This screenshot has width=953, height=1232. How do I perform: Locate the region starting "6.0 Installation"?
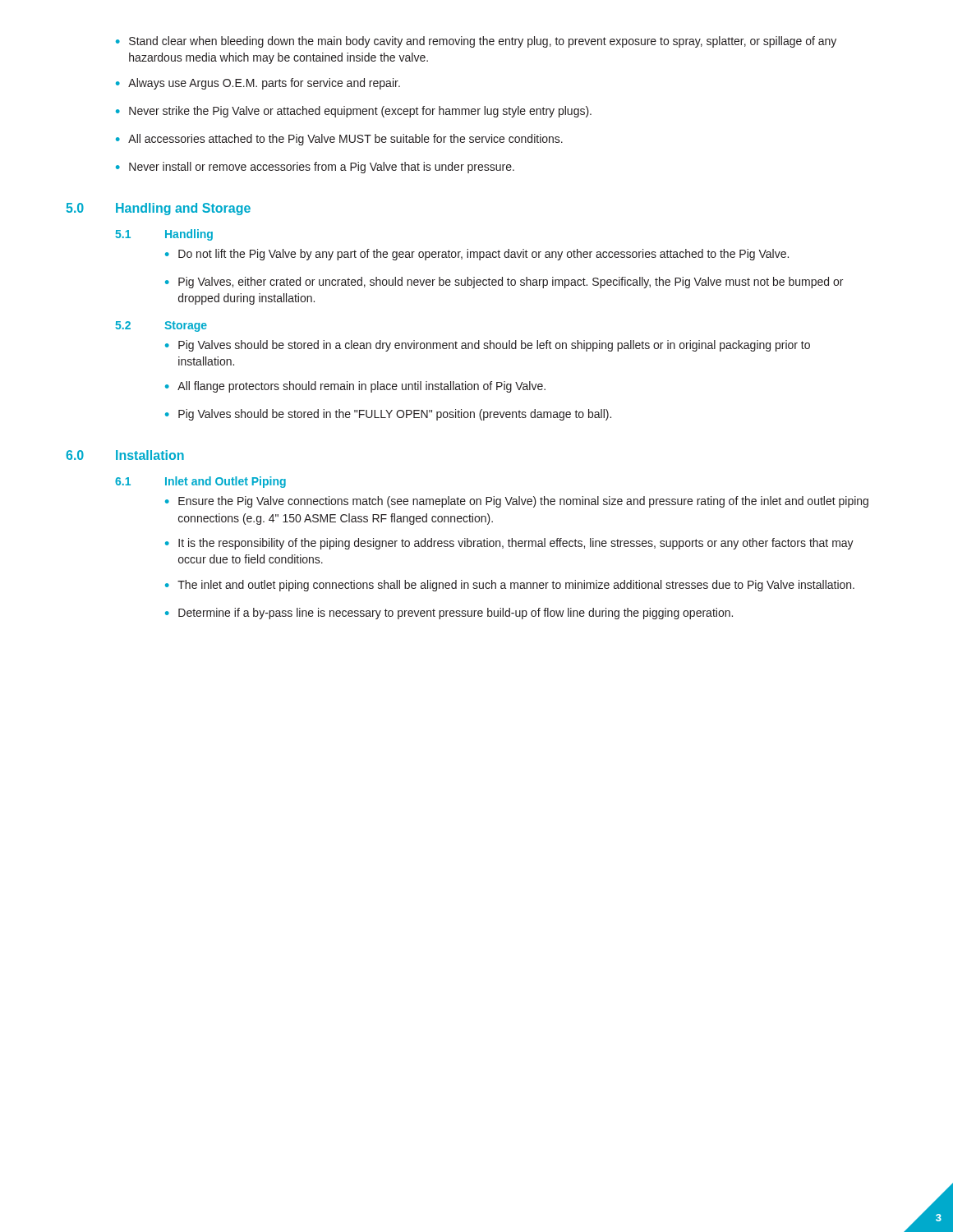click(125, 456)
